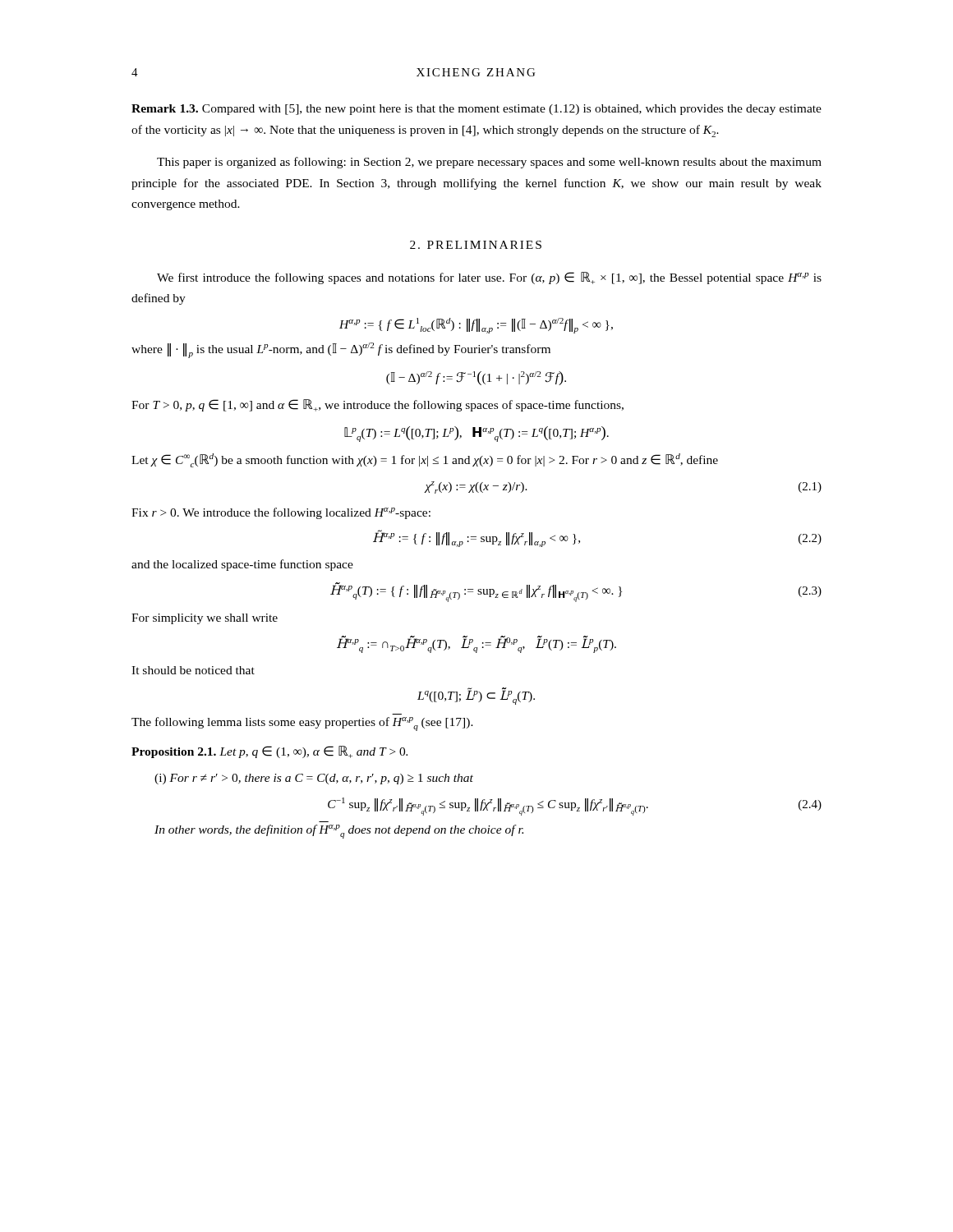The height and width of the screenshot is (1232, 953).
Task: Find the element starting "where ‖ · ‖p is the"
Action: tap(341, 349)
